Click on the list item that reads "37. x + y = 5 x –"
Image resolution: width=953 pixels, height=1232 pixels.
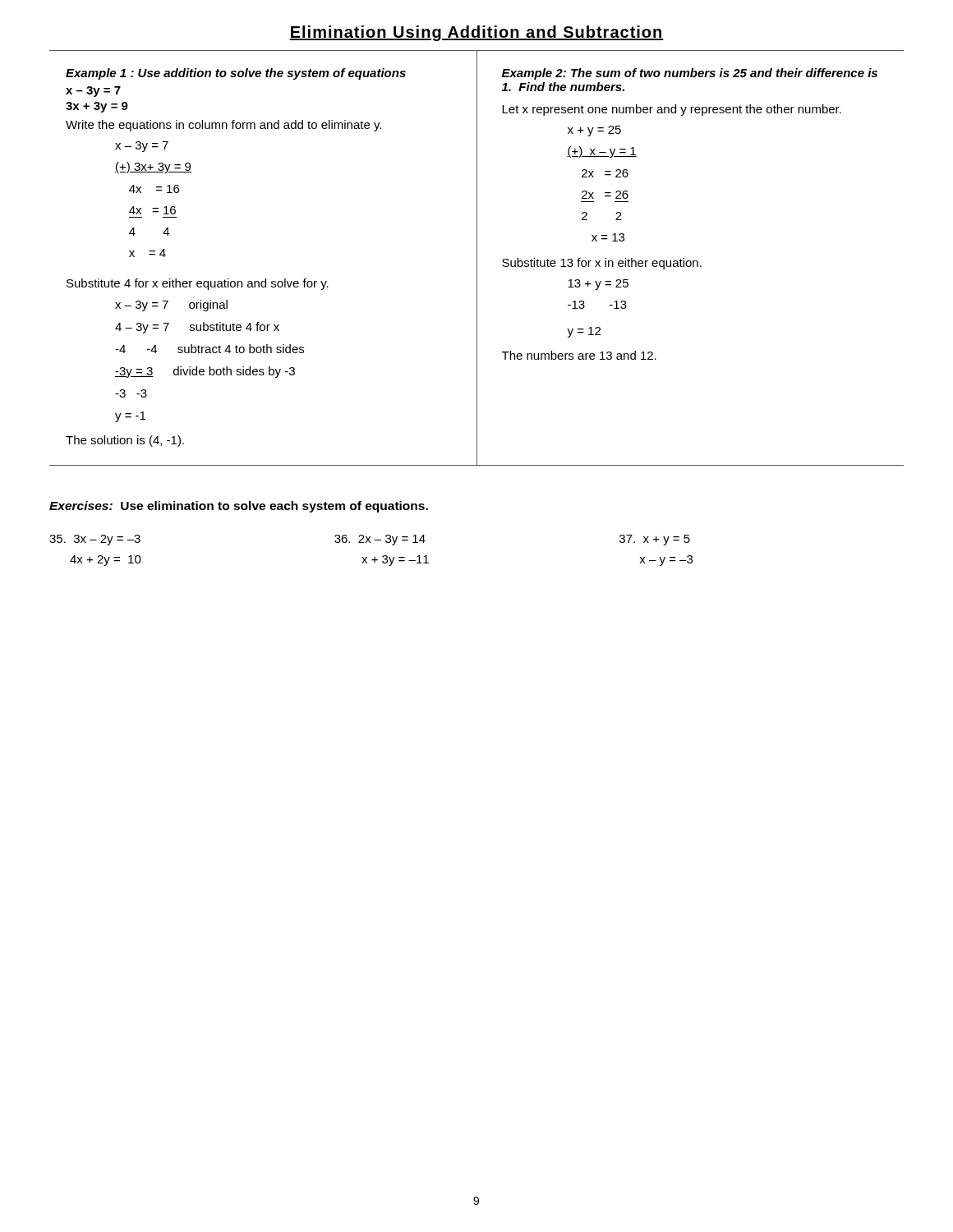click(x=656, y=548)
